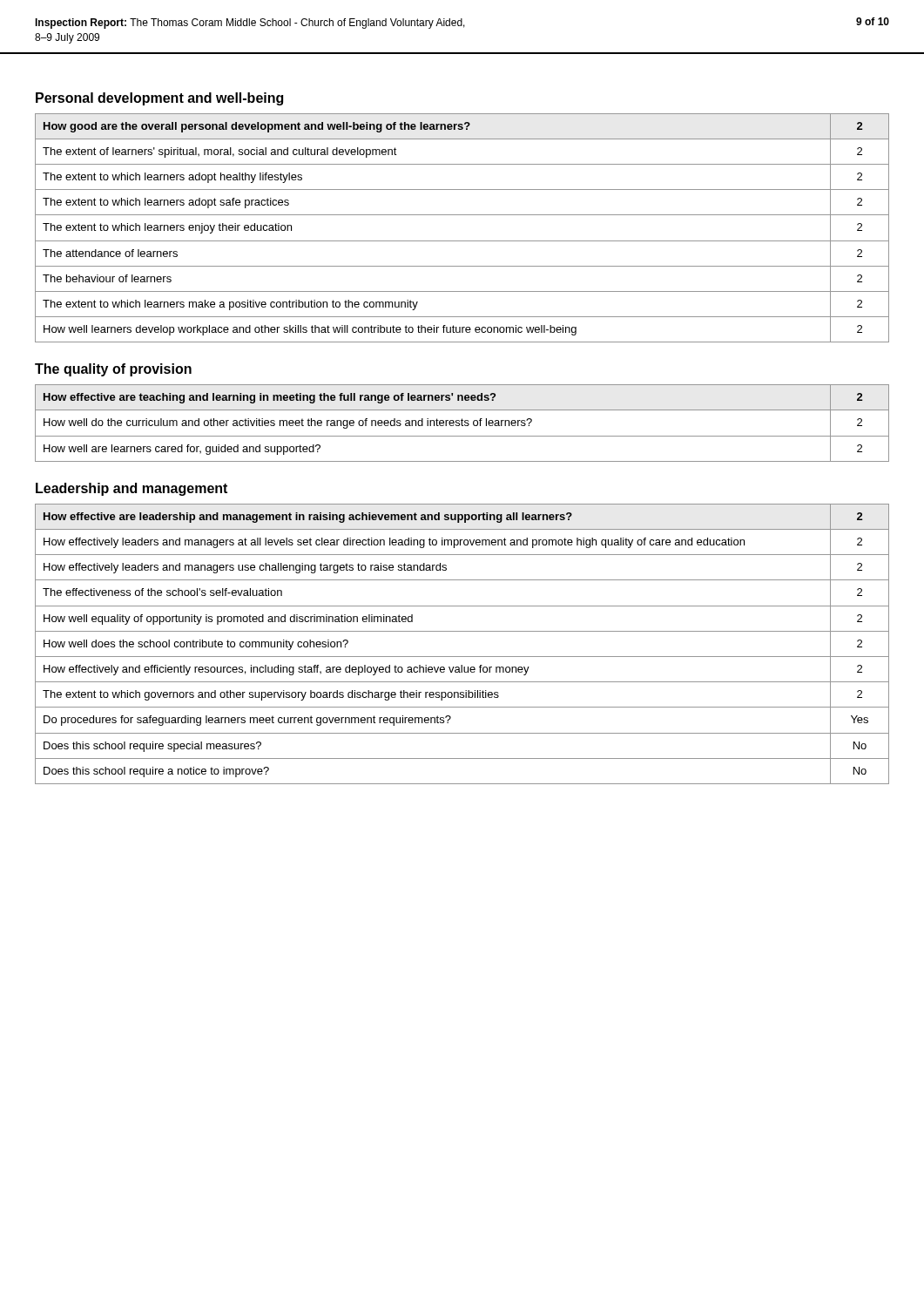The width and height of the screenshot is (924, 1307).
Task: Locate the block starting "Leadership and management"
Action: coord(131,488)
